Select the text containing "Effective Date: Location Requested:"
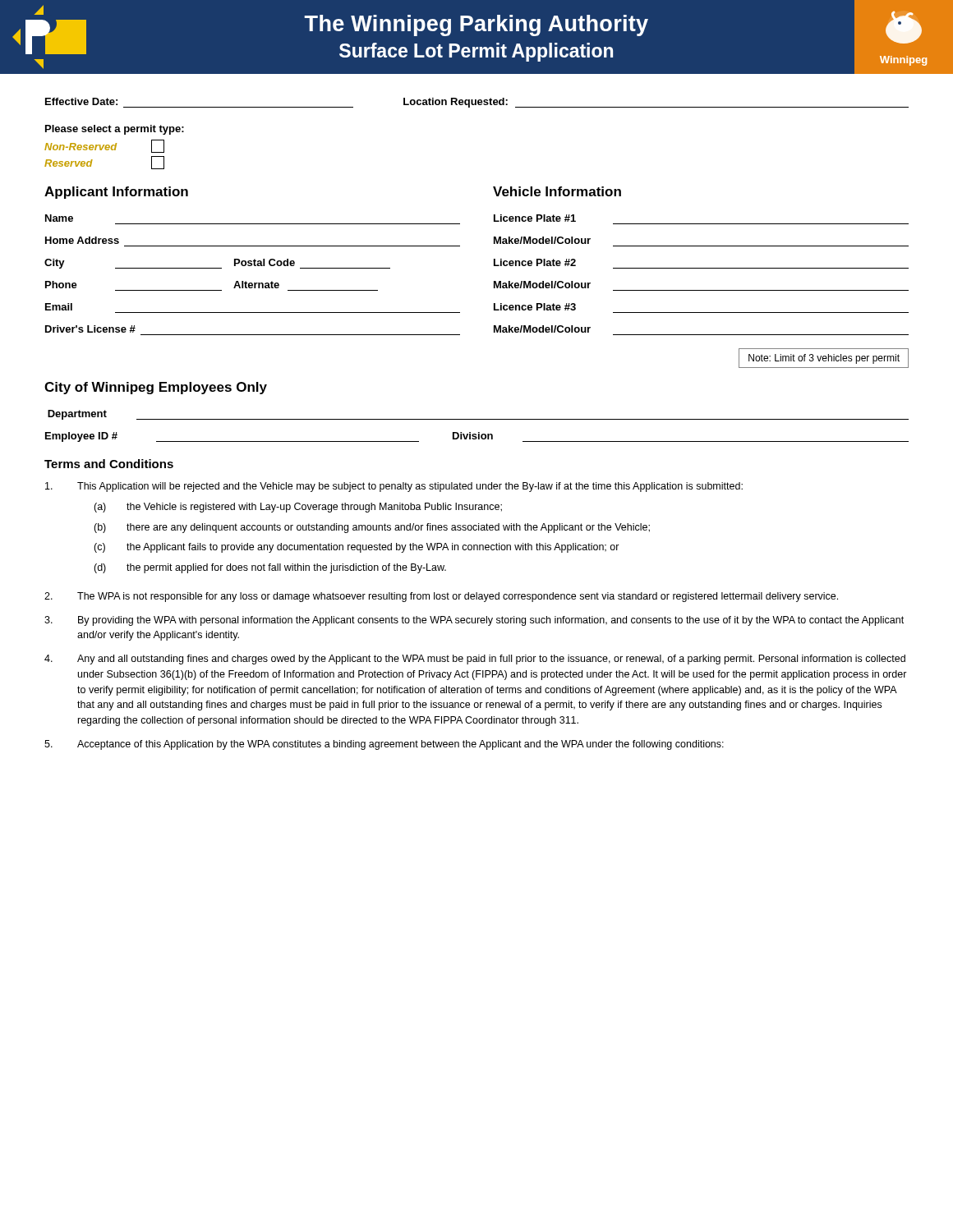Screen dimensions: 1232x953 (476, 101)
